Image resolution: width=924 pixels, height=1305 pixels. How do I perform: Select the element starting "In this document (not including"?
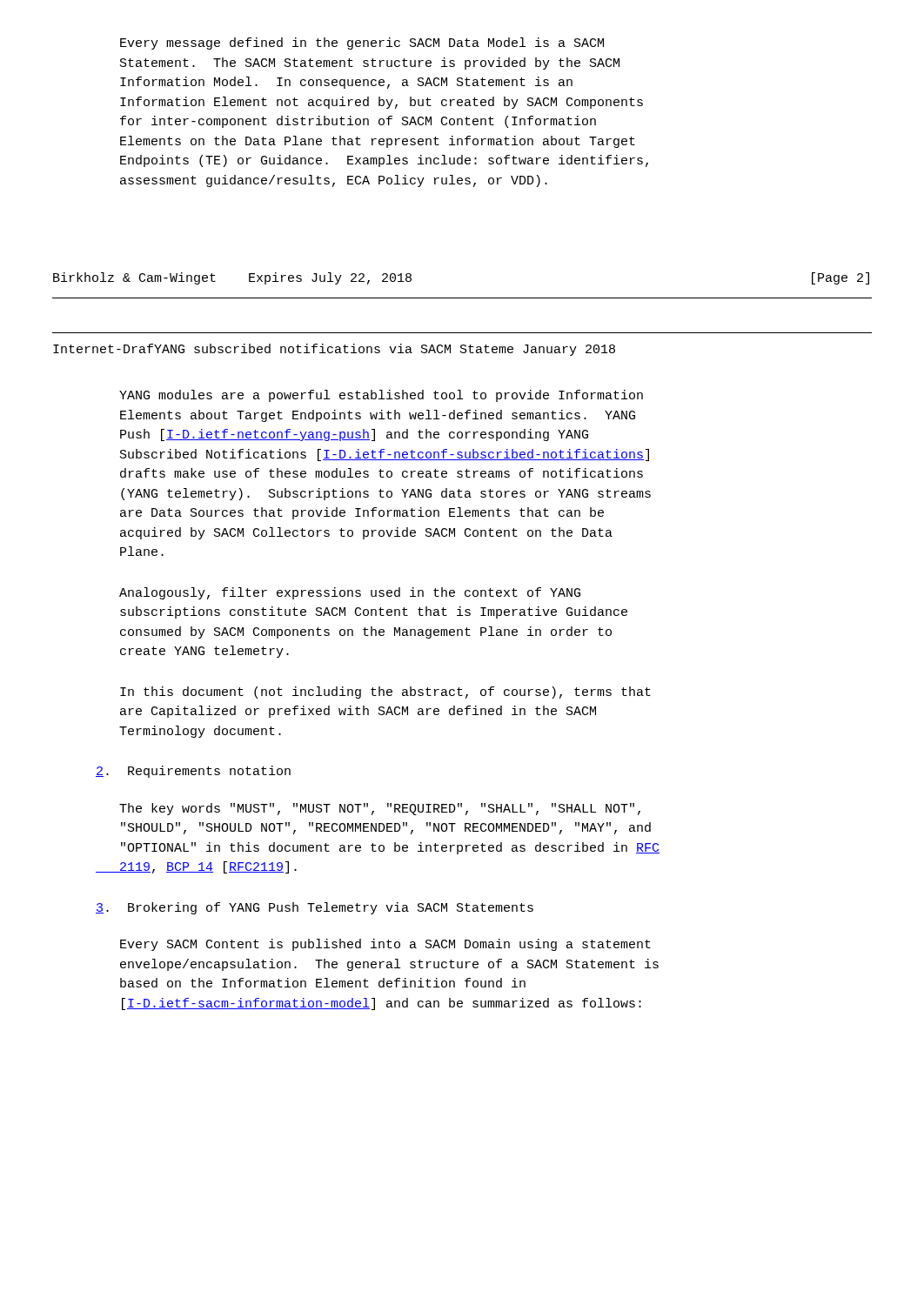click(x=374, y=712)
